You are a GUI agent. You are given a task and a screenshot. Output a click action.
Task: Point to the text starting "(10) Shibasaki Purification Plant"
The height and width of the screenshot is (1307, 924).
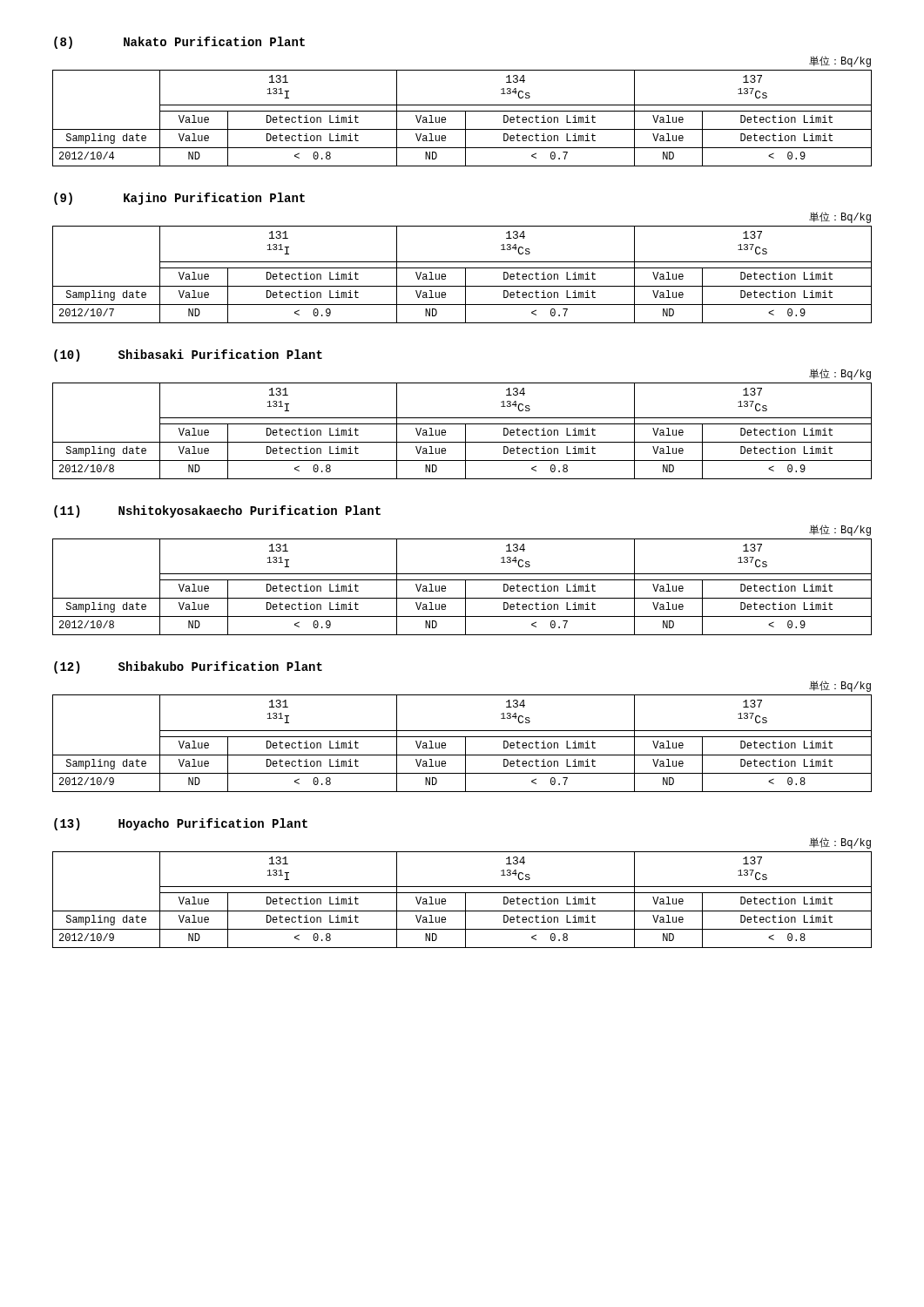click(188, 355)
